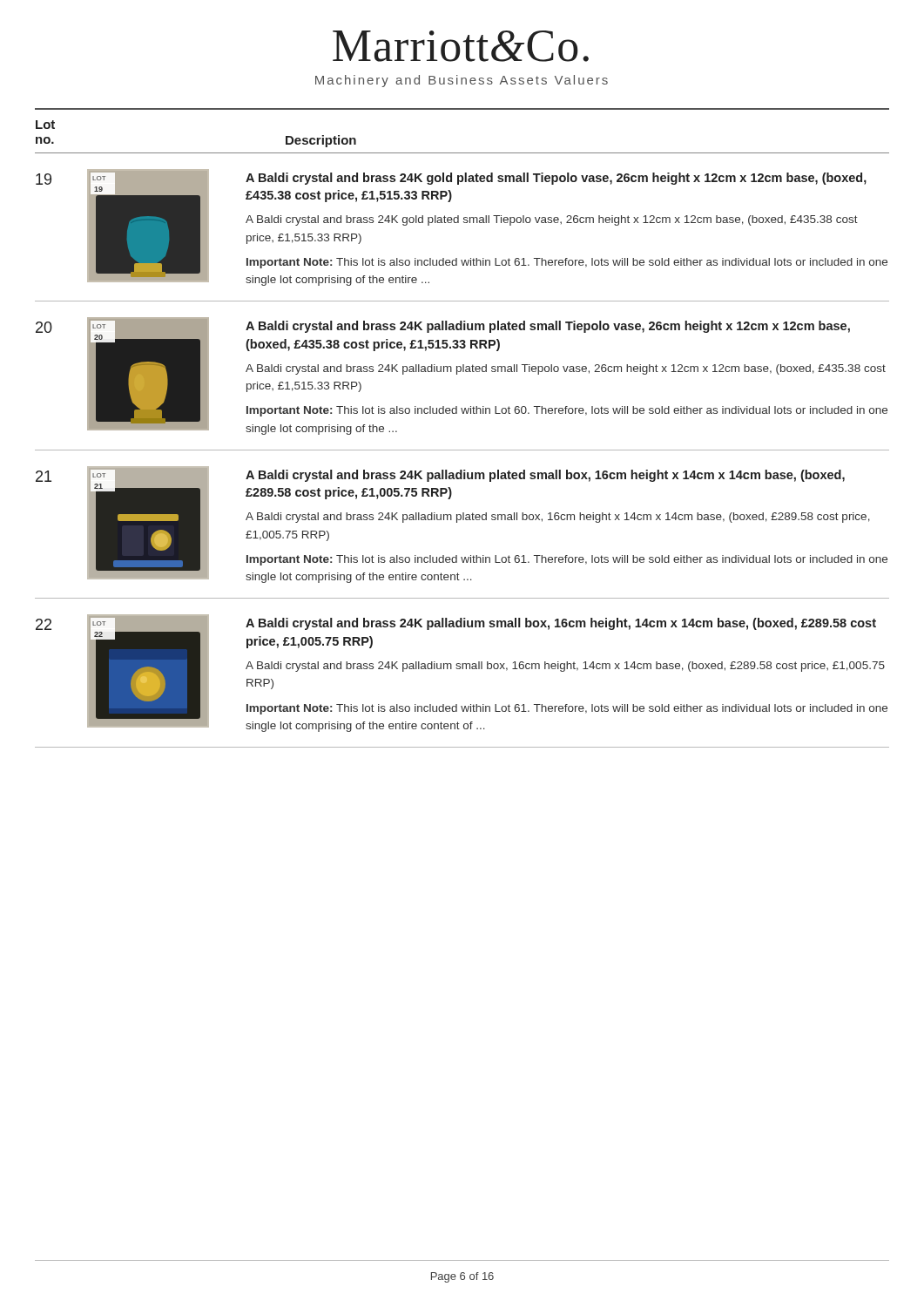924x1307 pixels.
Task: Find the text block starting "21 LOT 21 A Baldi crystal and"
Action: [462, 526]
